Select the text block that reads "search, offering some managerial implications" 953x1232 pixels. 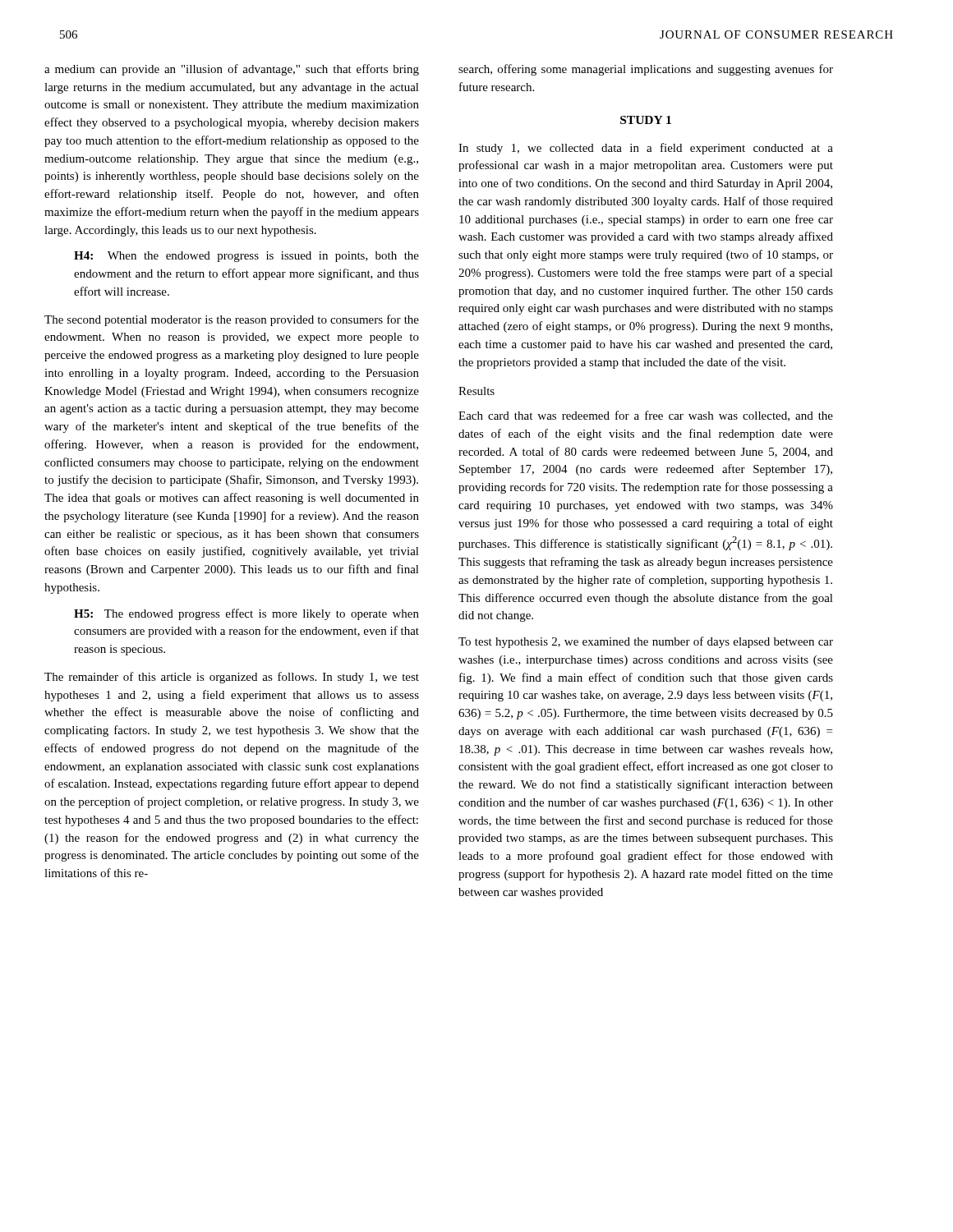pos(646,78)
